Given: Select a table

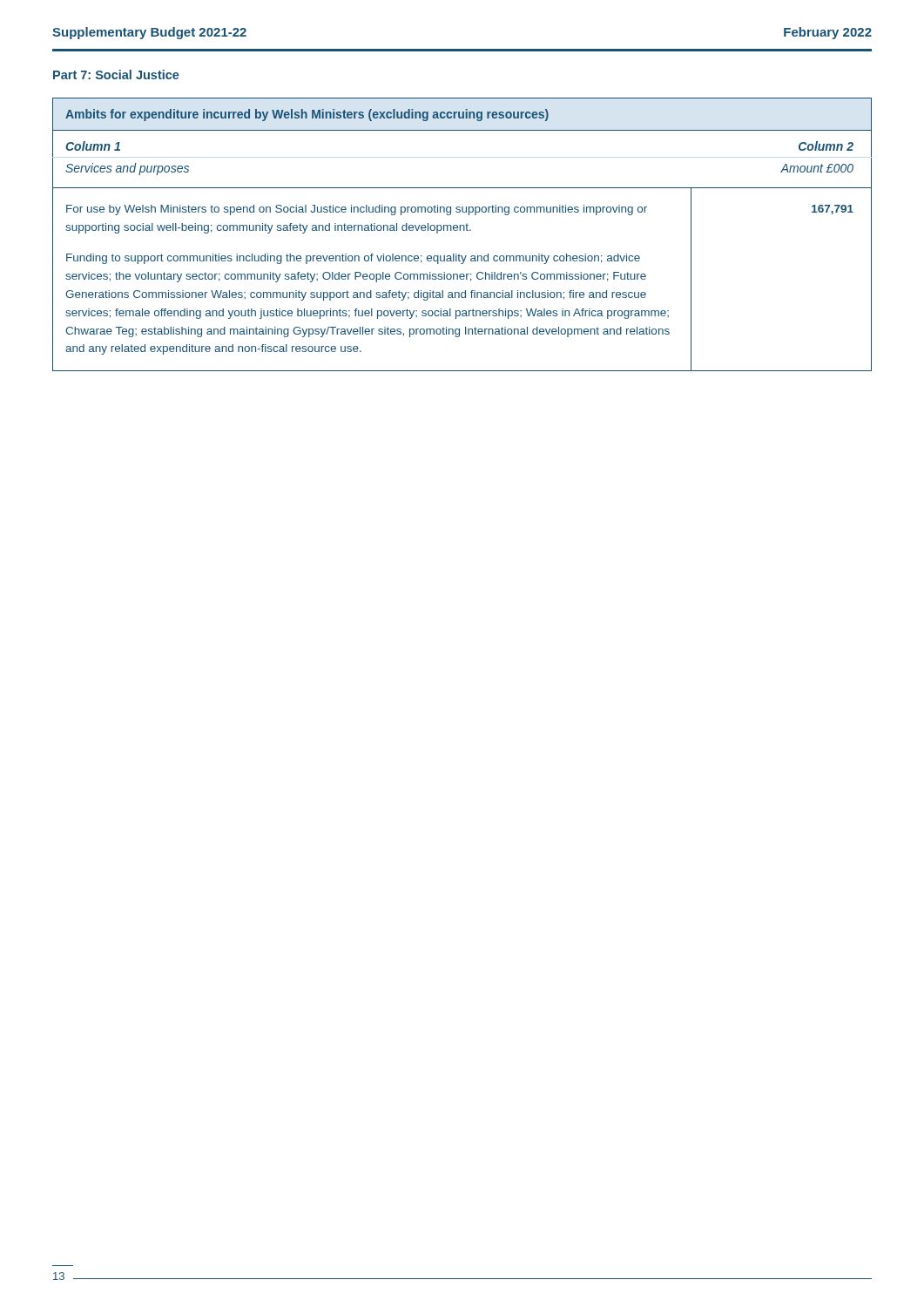Looking at the screenshot, I should click(462, 235).
